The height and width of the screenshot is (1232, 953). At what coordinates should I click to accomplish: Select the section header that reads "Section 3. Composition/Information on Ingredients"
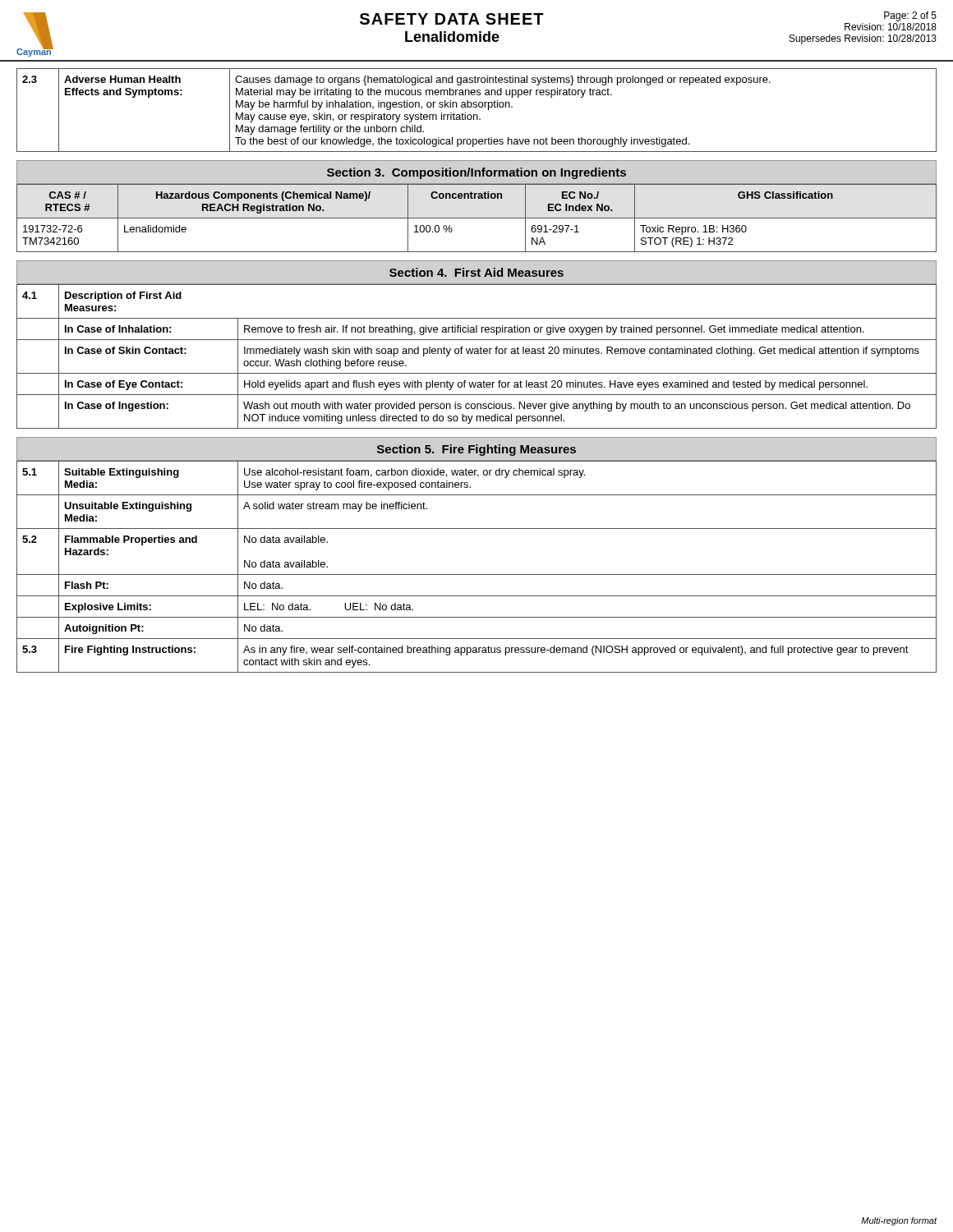pyautogui.click(x=476, y=172)
